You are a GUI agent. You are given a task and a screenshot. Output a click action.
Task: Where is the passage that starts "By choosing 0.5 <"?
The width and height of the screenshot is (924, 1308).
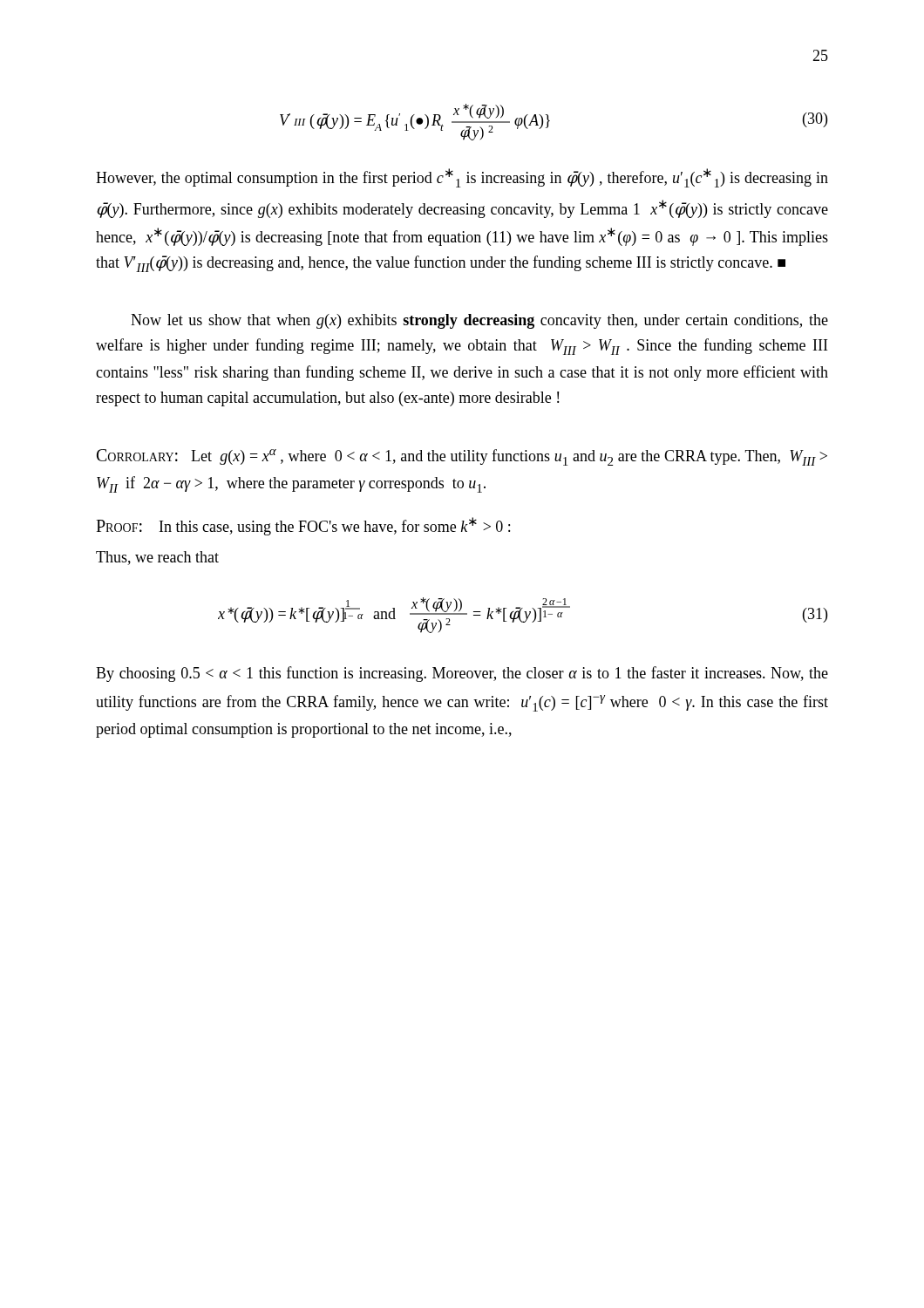(462, 701)
